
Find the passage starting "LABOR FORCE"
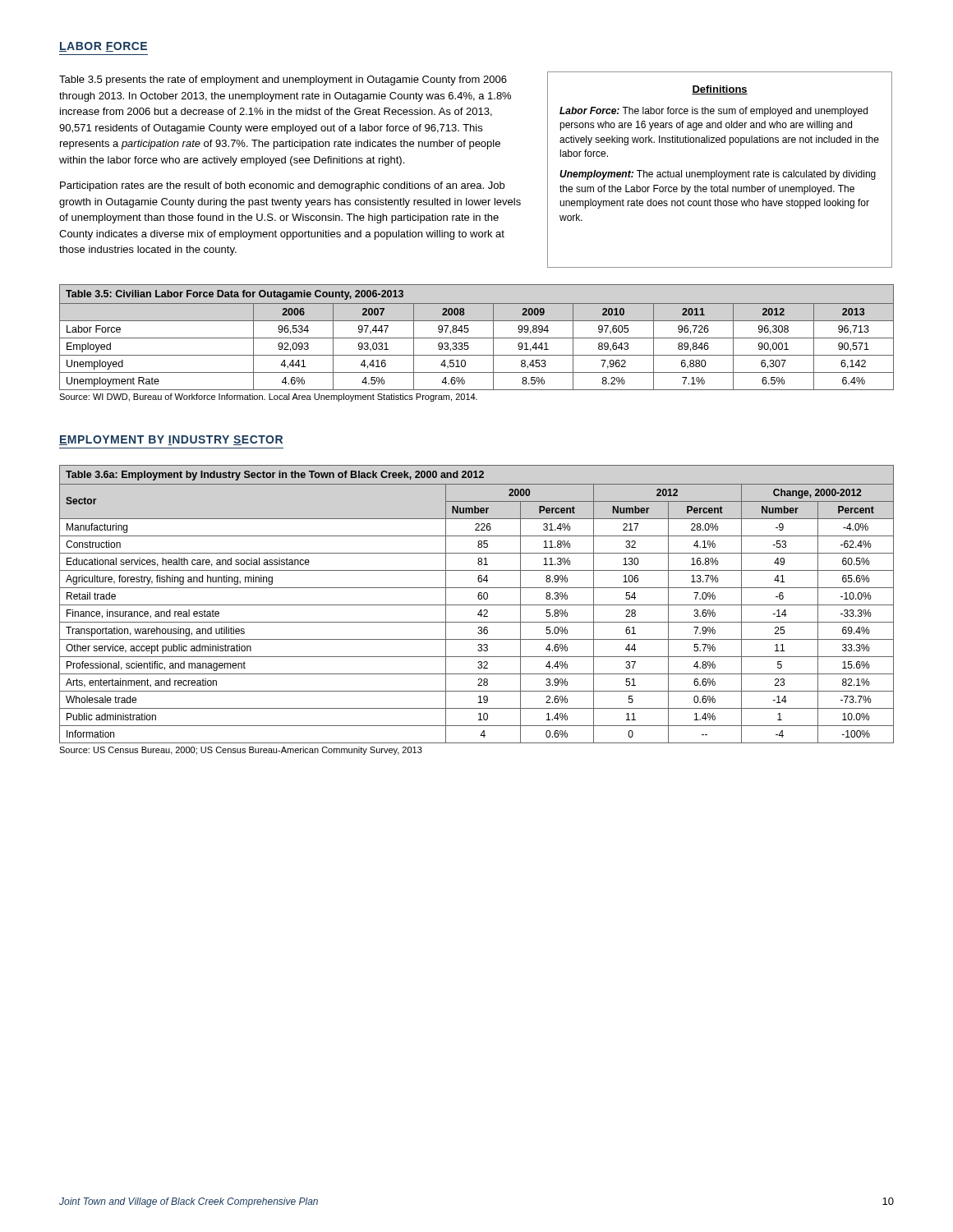point(104,47)
